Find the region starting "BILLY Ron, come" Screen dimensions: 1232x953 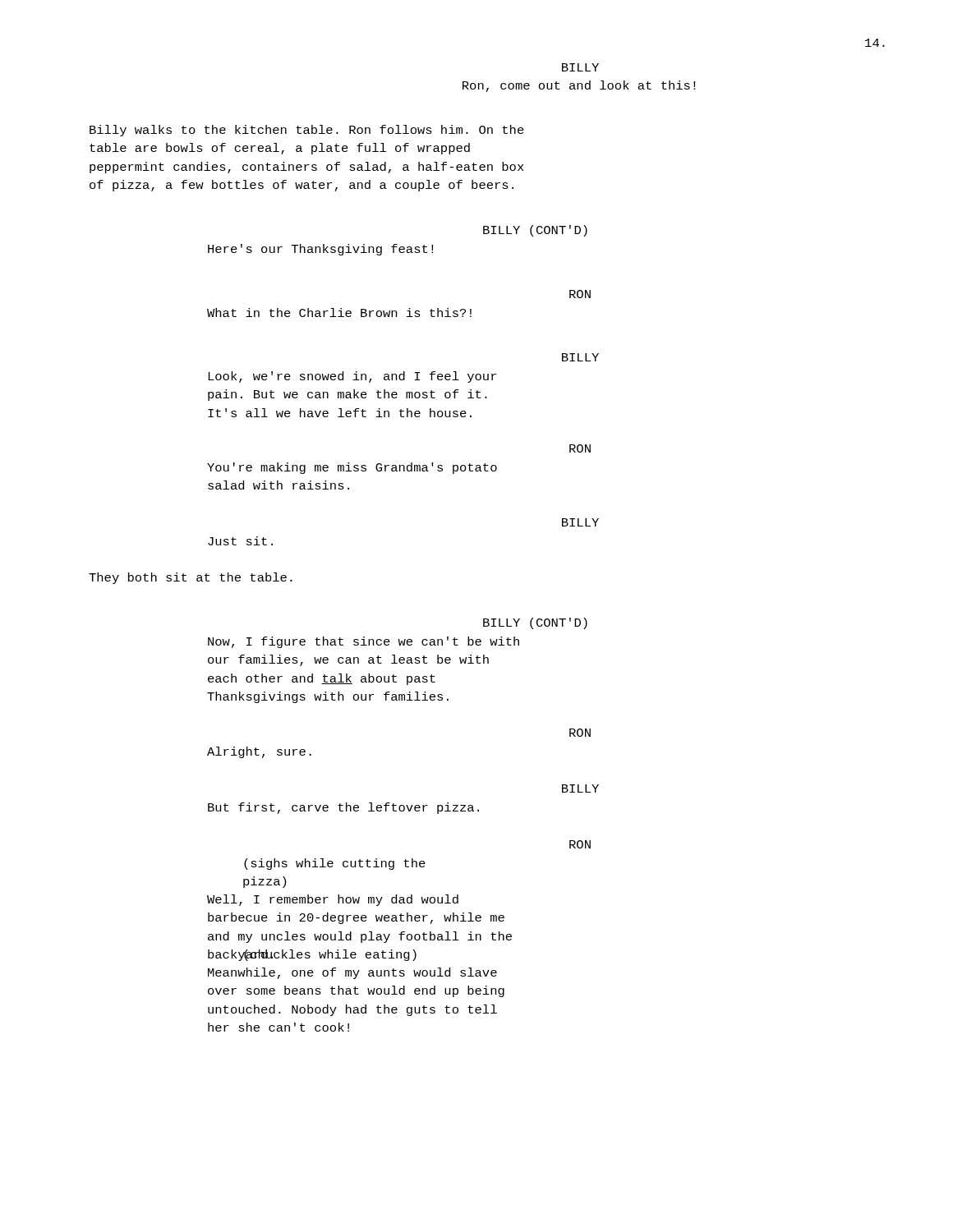click(x=580, y=77)
